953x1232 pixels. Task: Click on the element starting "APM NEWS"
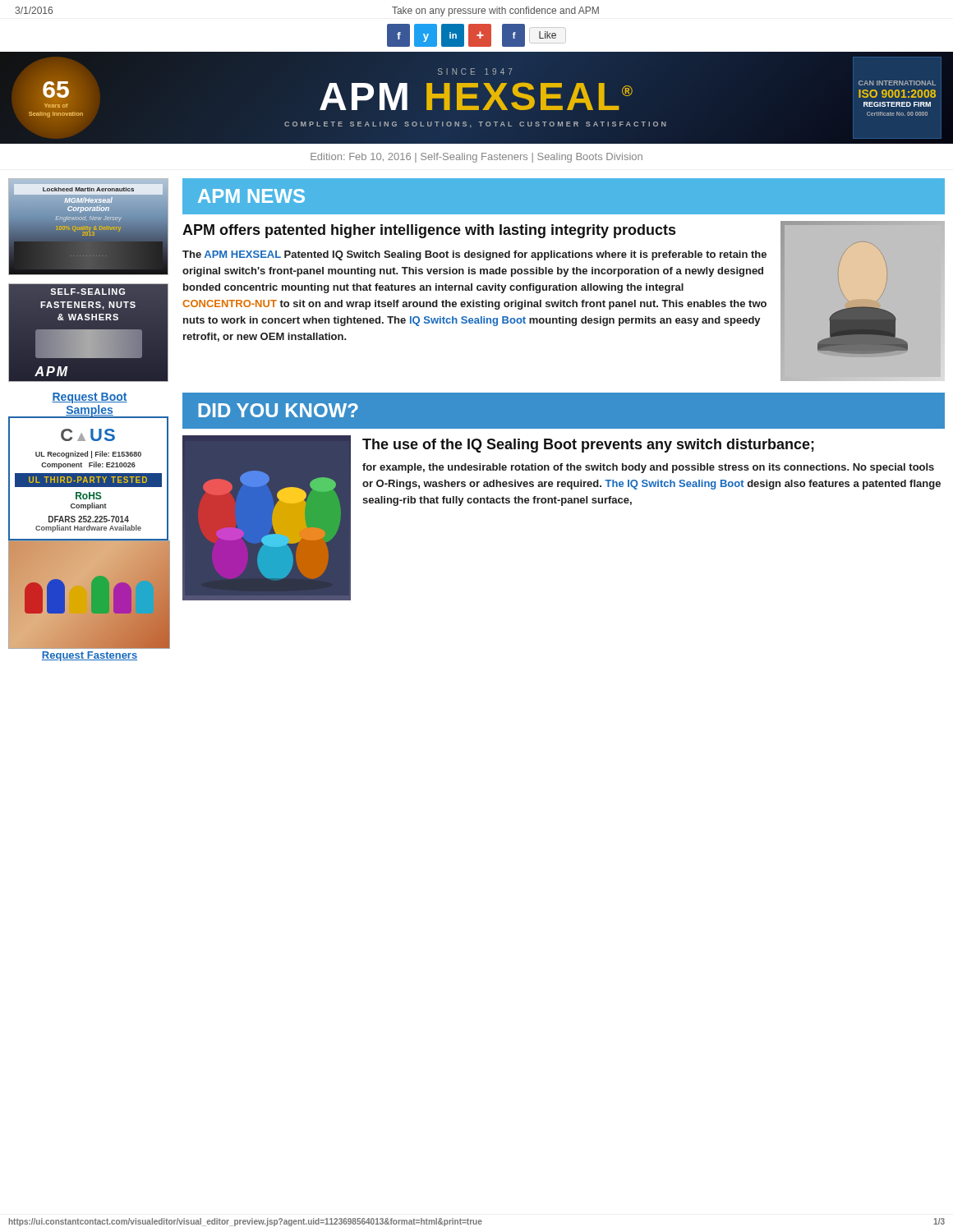251,196
